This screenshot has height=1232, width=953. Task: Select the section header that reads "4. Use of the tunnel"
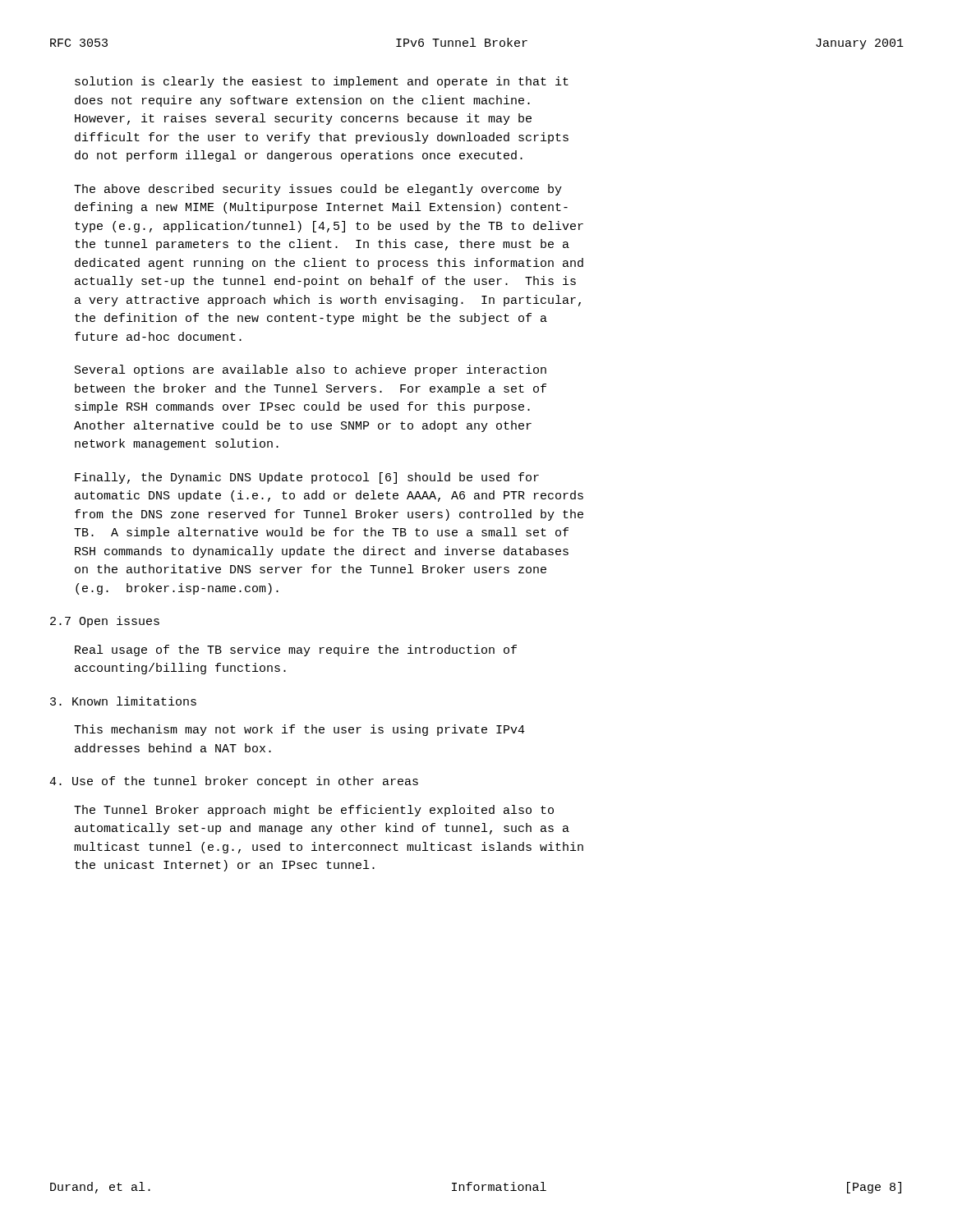234,782
